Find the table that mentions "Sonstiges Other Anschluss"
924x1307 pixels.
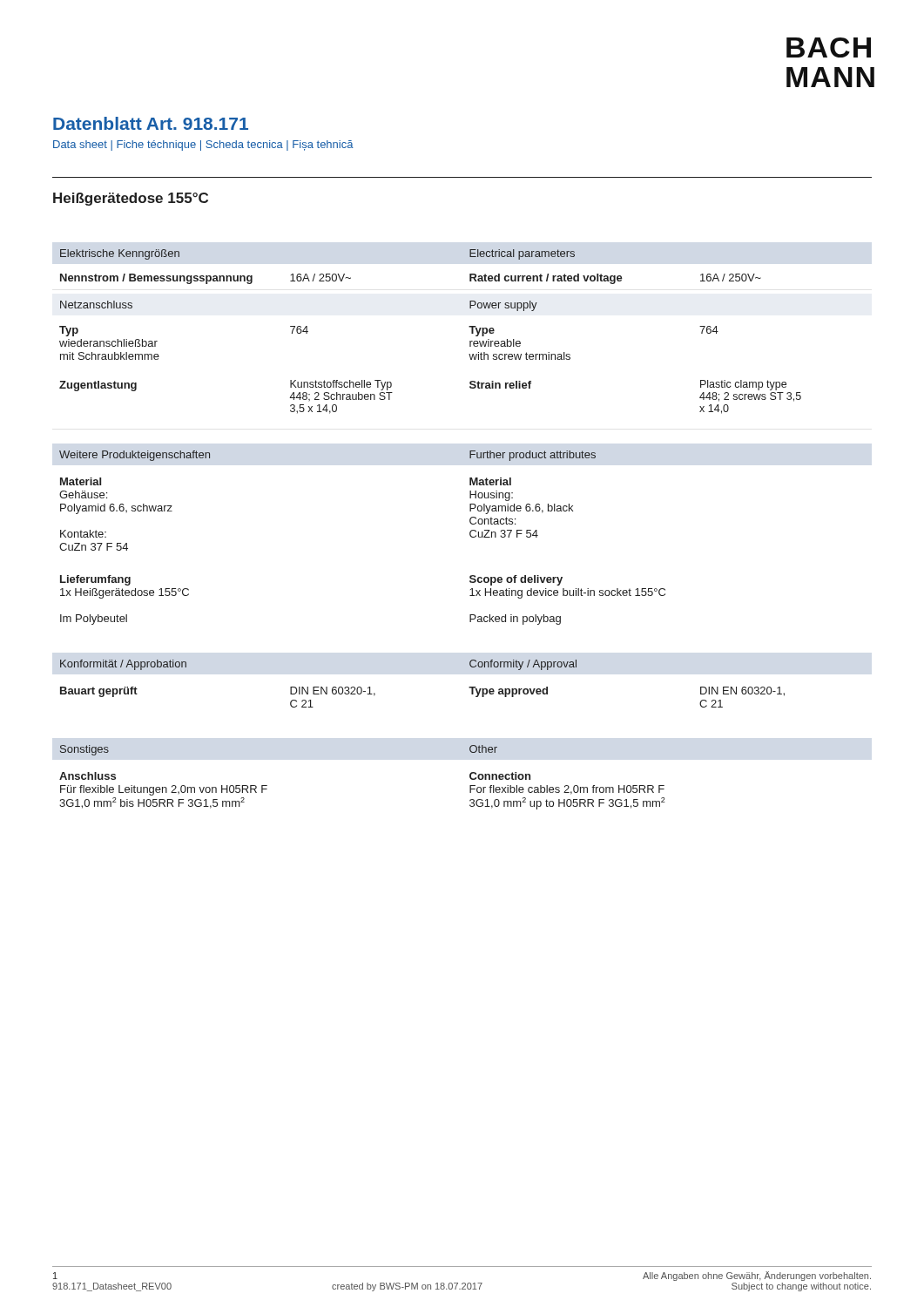[462, 781]
